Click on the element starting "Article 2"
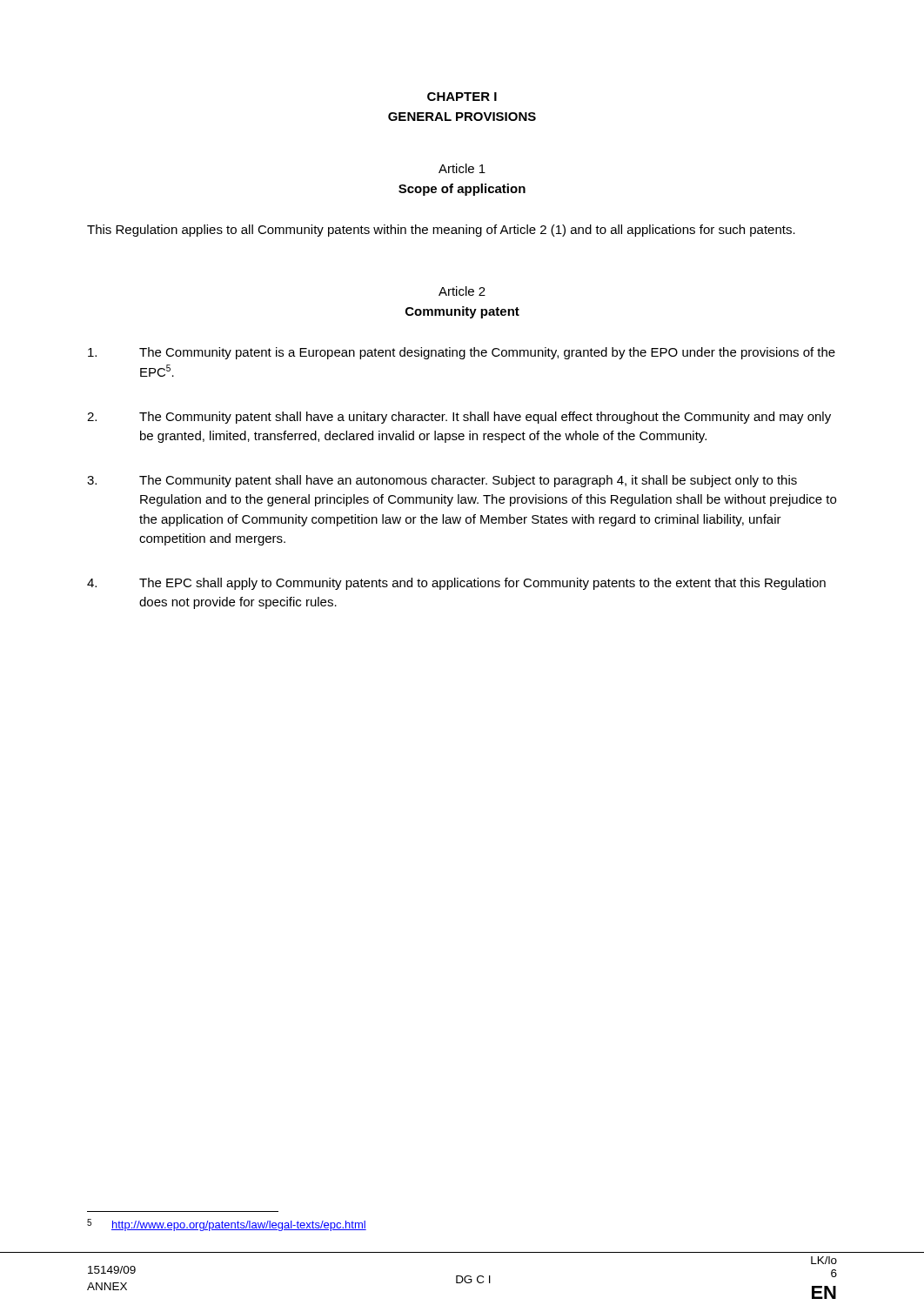Image resolution: width=924 pixels, height=1305 pixels. [x=462, y=291]
